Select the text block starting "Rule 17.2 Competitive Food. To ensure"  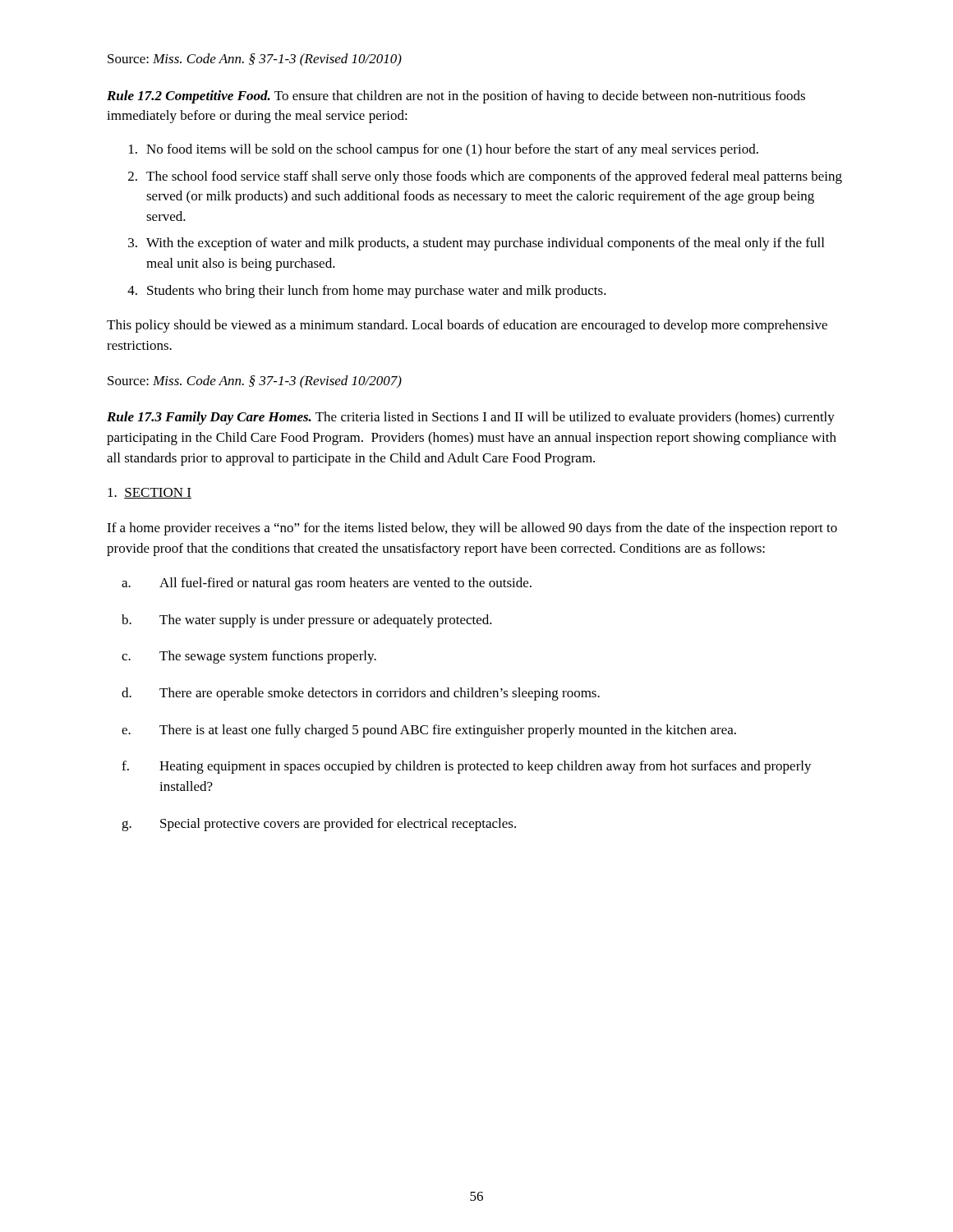pyautogui.click(x=456, y=106)
